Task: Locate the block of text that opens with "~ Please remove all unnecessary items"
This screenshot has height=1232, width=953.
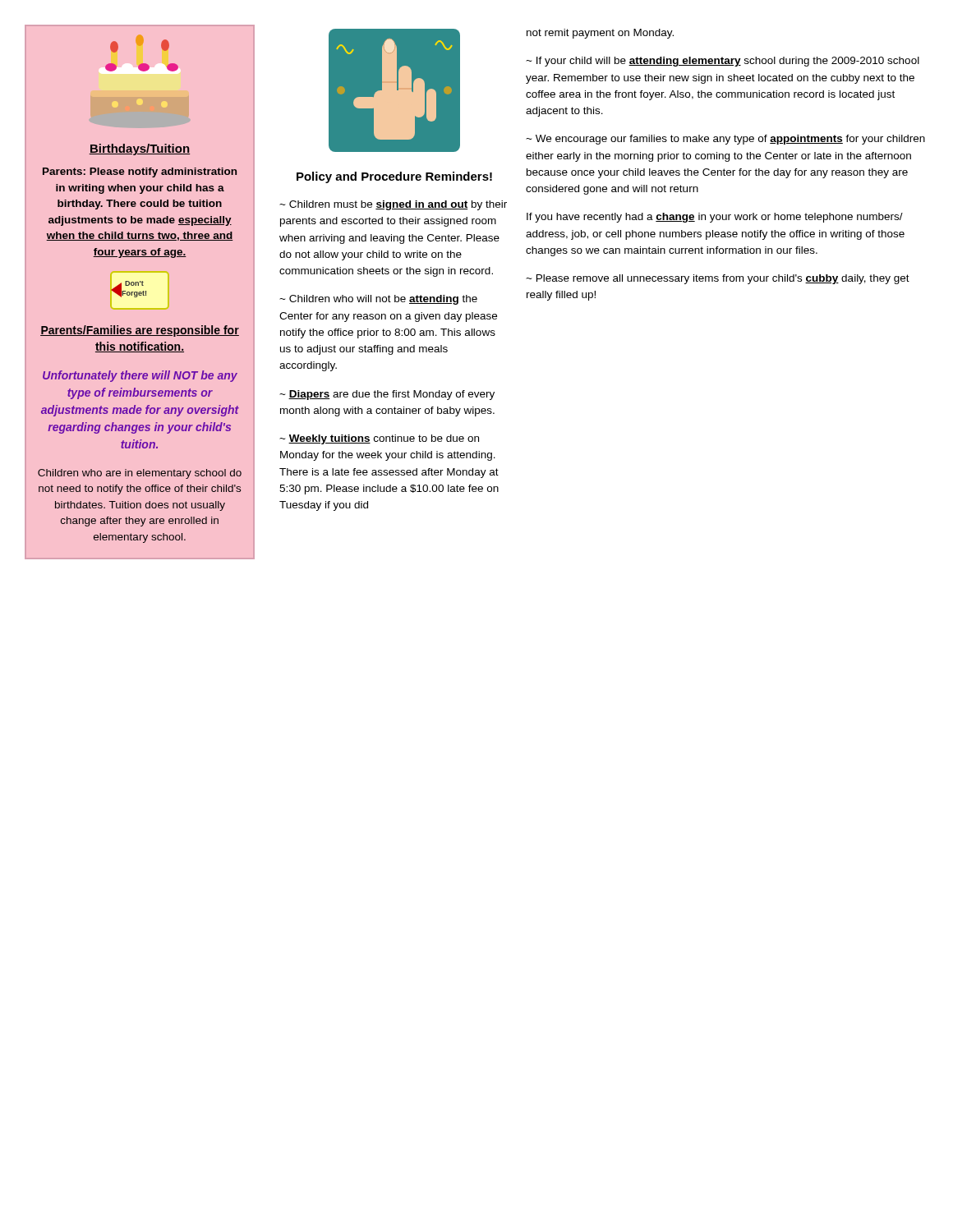Action: [x=717, y=286]
